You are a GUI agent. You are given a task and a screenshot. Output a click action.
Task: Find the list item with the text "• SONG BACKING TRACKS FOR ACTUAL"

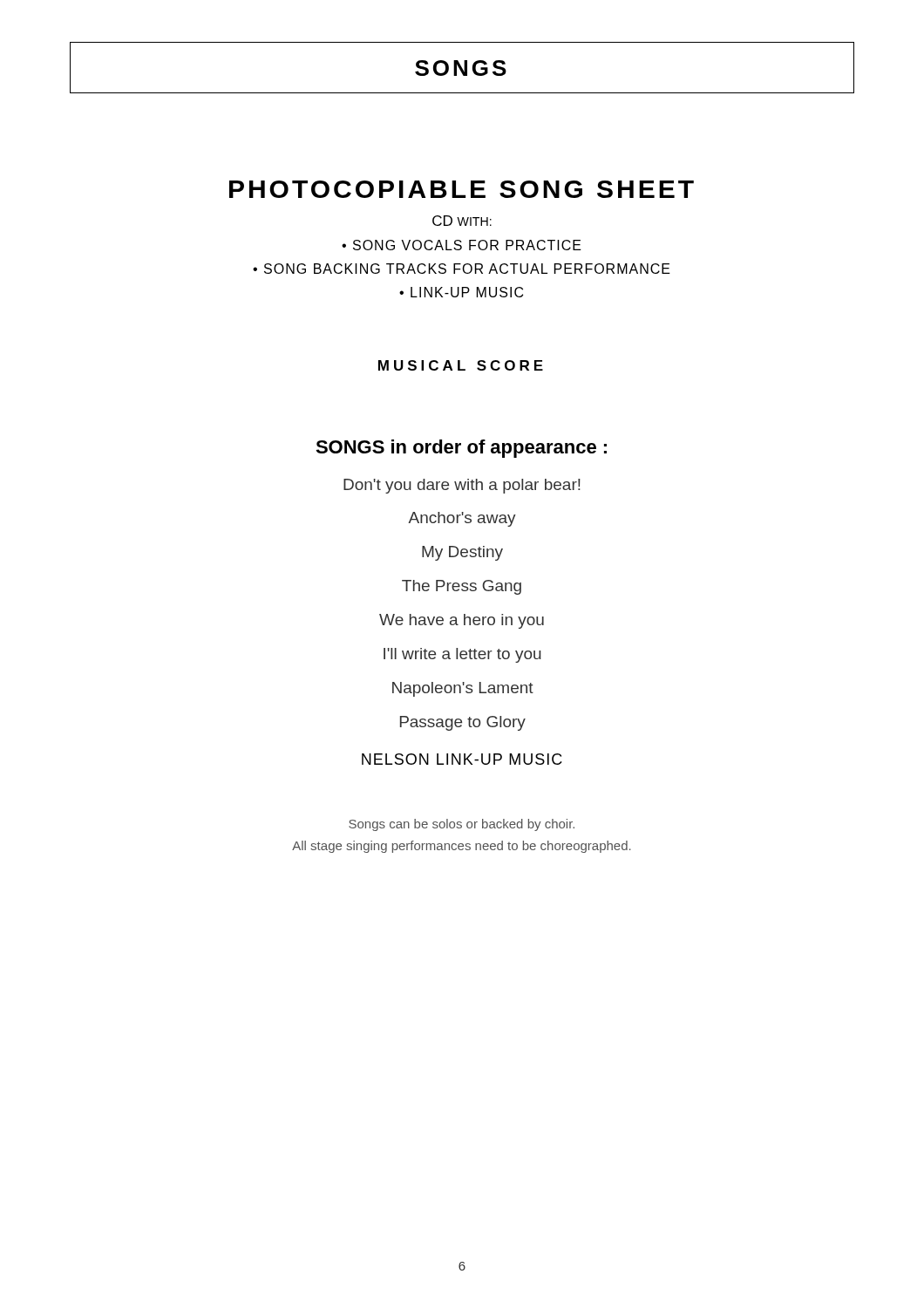(x=462, y=269)
